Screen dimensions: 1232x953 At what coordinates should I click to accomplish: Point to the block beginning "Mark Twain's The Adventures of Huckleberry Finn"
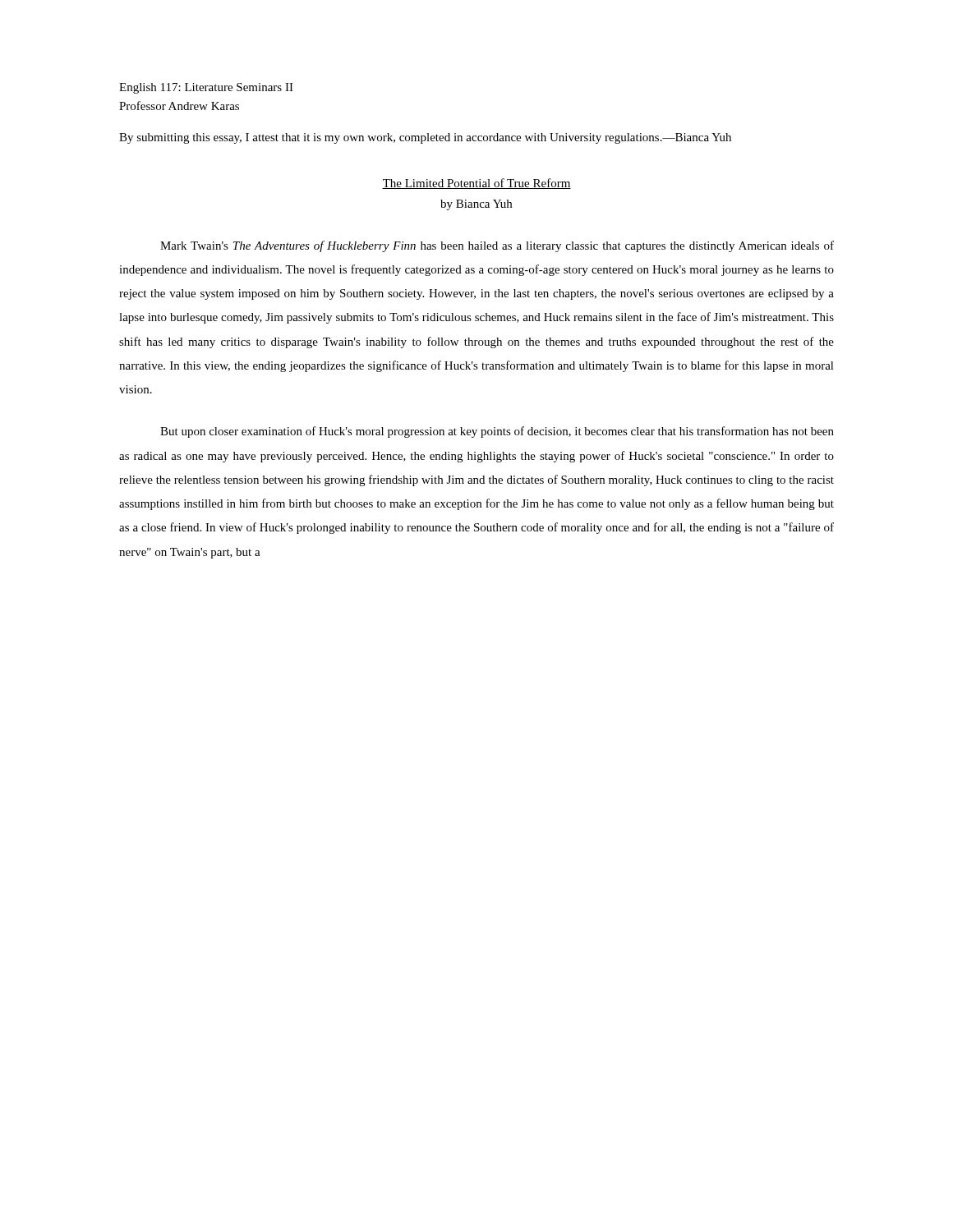point(476,318)
